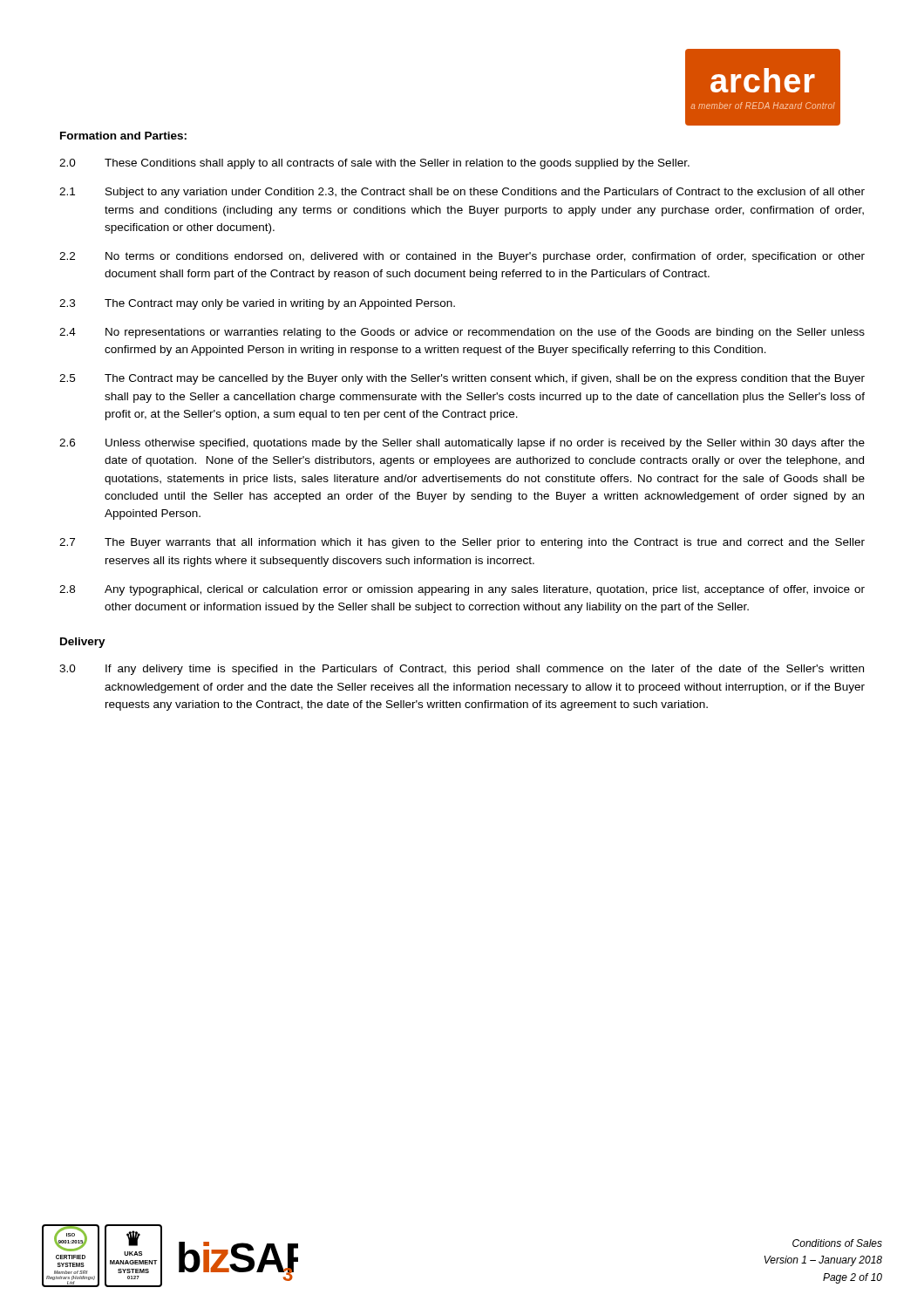Click on the list item that reads "2.7 The Buyer warrants that all information"

pos(462,552)
